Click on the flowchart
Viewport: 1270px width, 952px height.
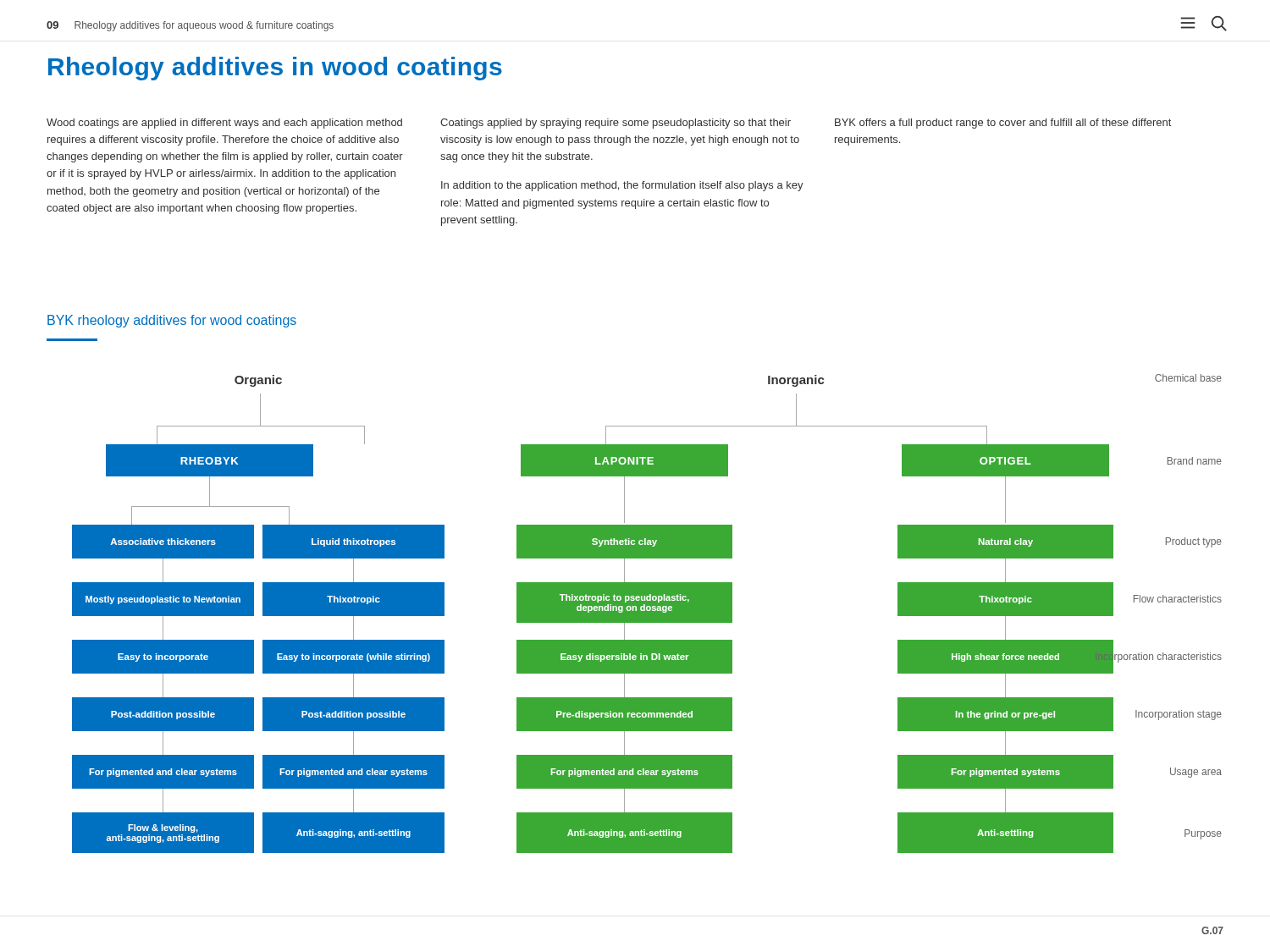[635, 652]
